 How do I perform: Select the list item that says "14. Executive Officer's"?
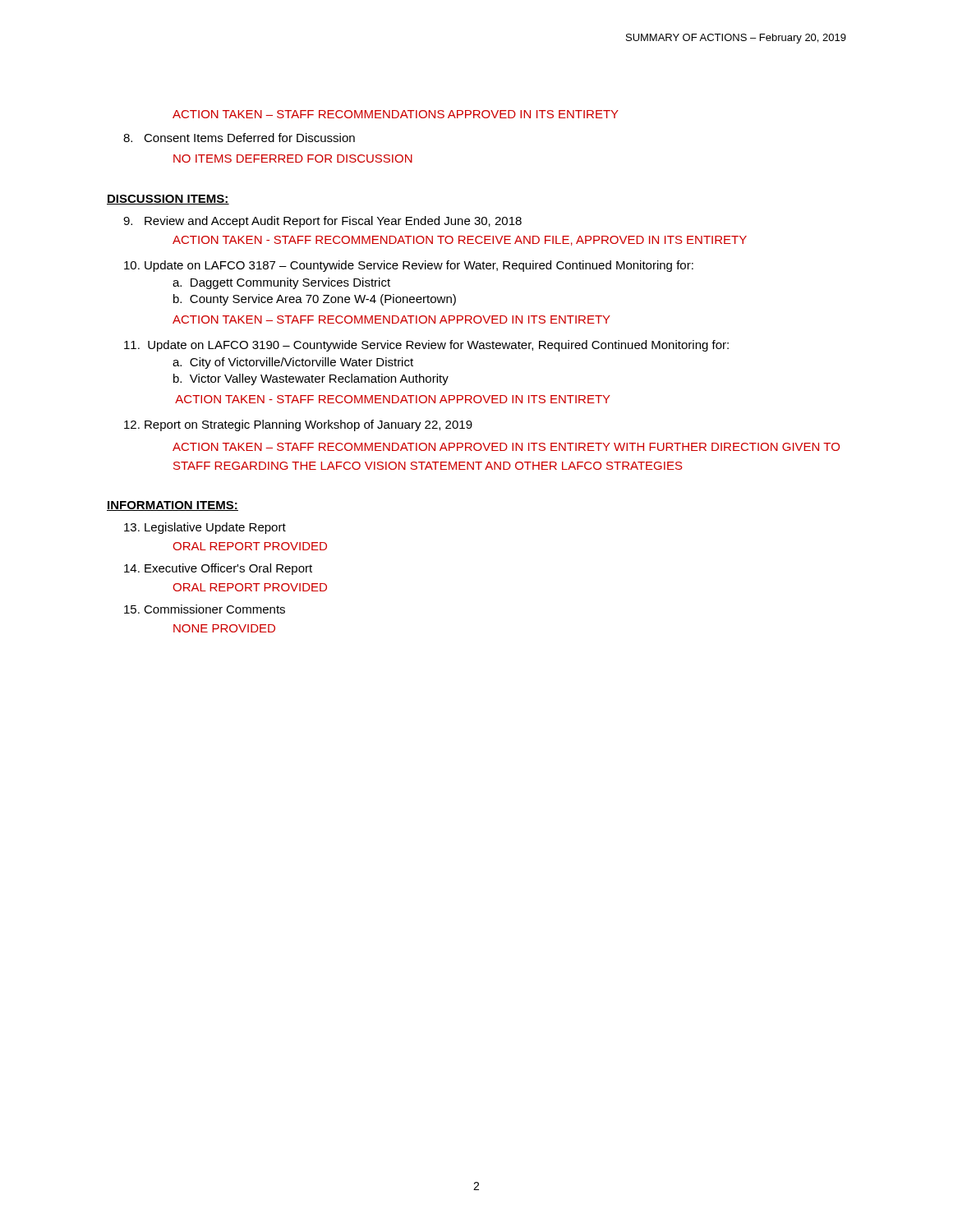coord(218,568)
